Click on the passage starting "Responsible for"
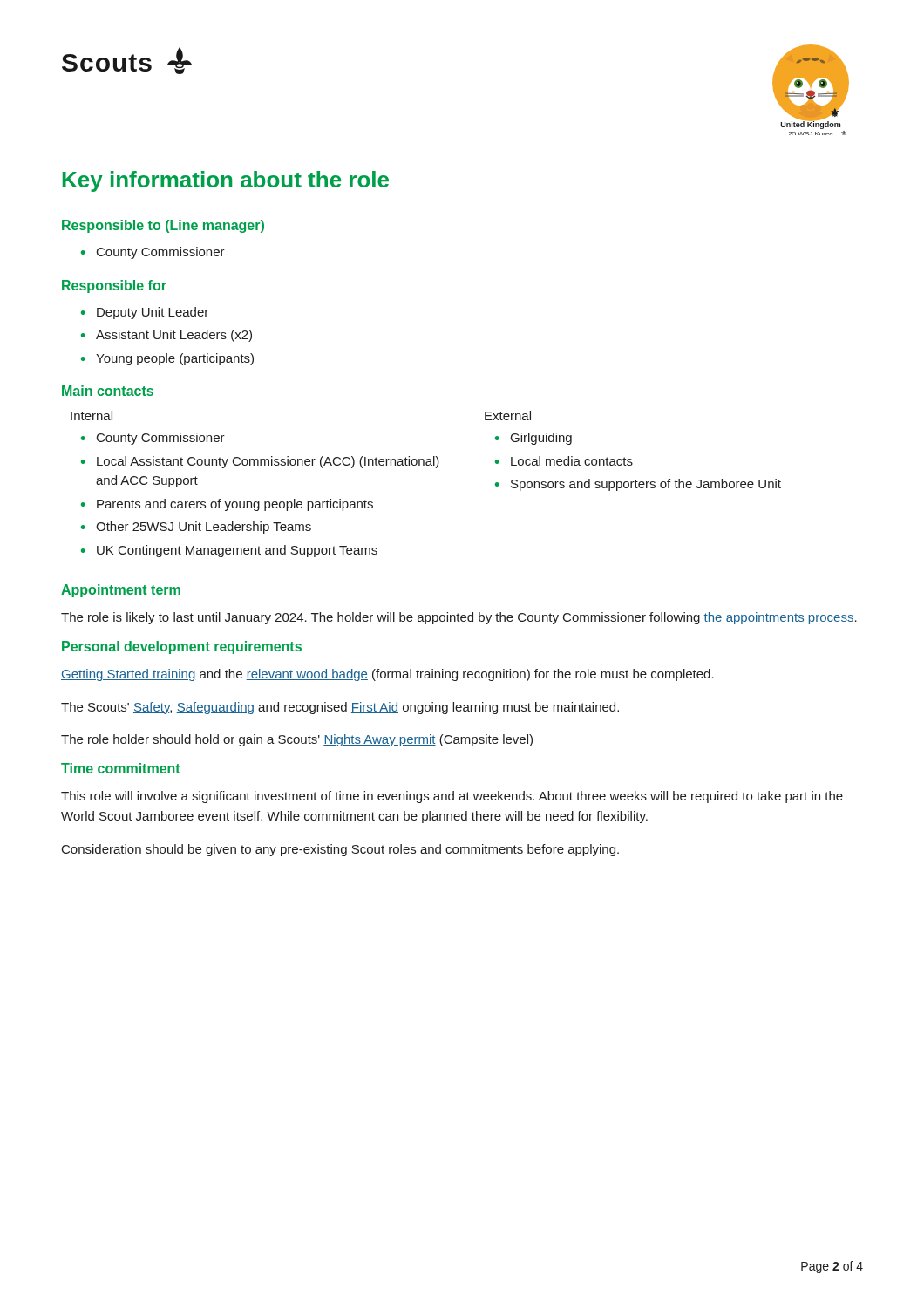924x1308 pixels. coord(114,286)
